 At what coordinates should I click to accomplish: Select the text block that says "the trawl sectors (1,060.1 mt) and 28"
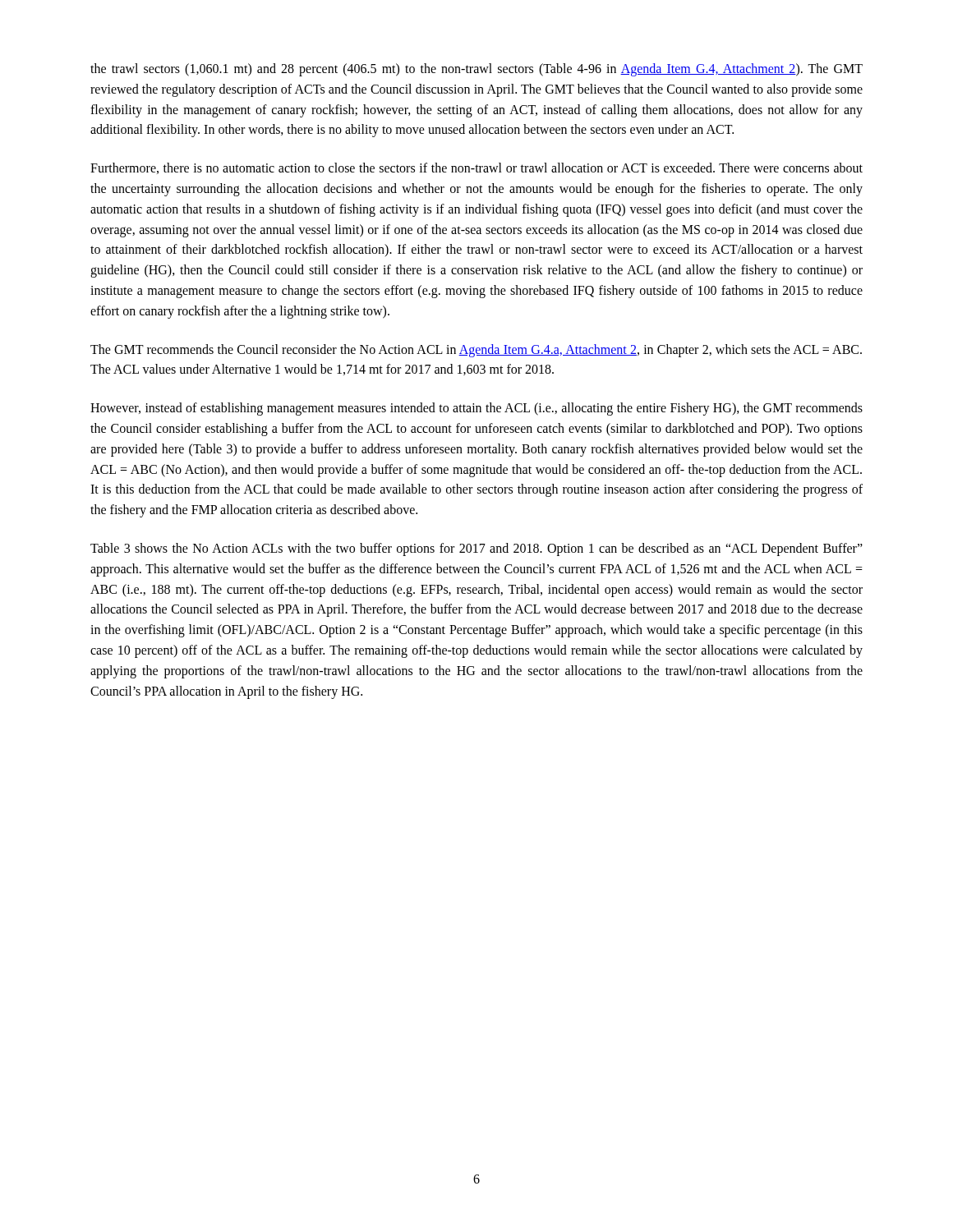[476, 99]
